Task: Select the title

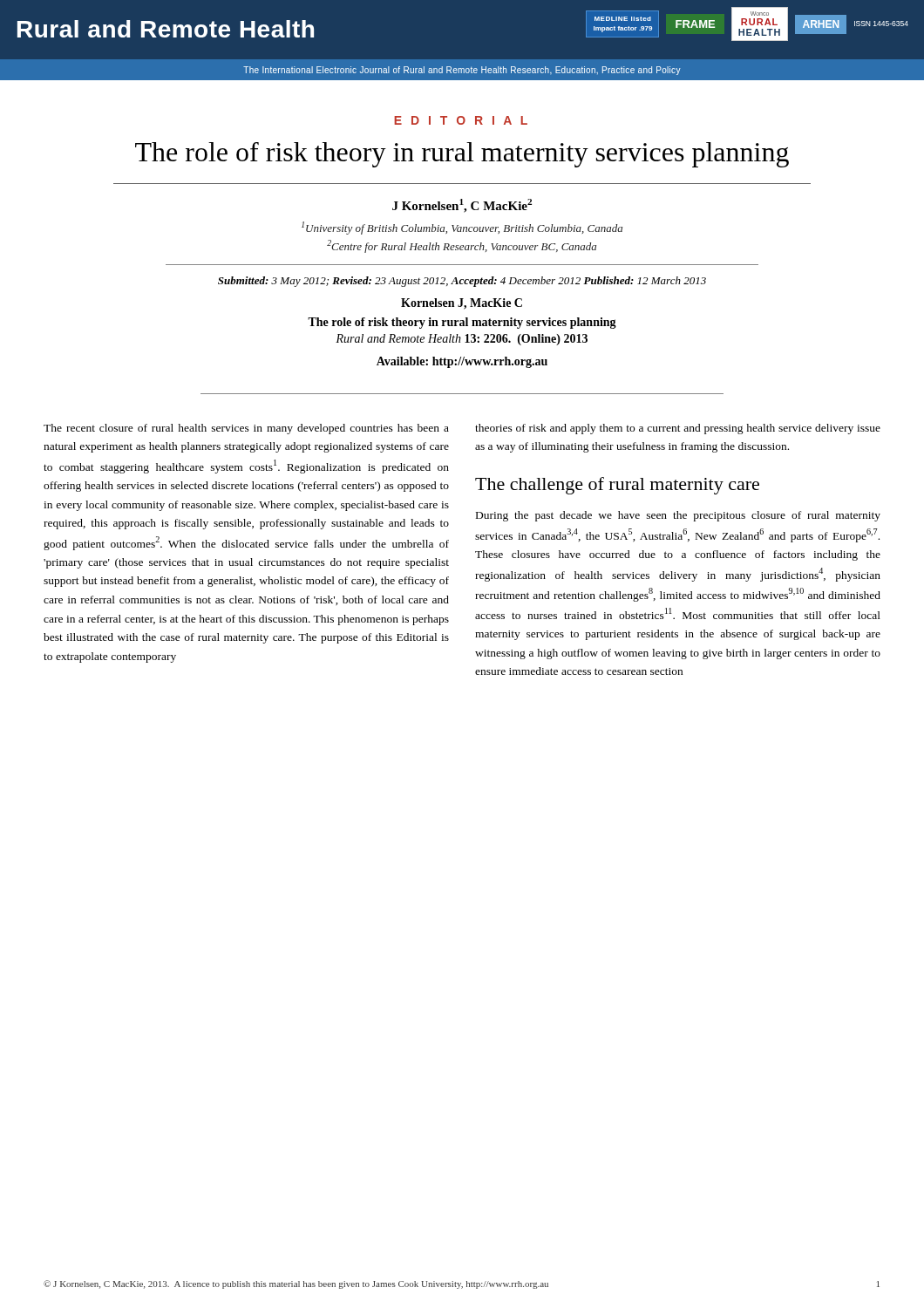Action: (462, 152)
